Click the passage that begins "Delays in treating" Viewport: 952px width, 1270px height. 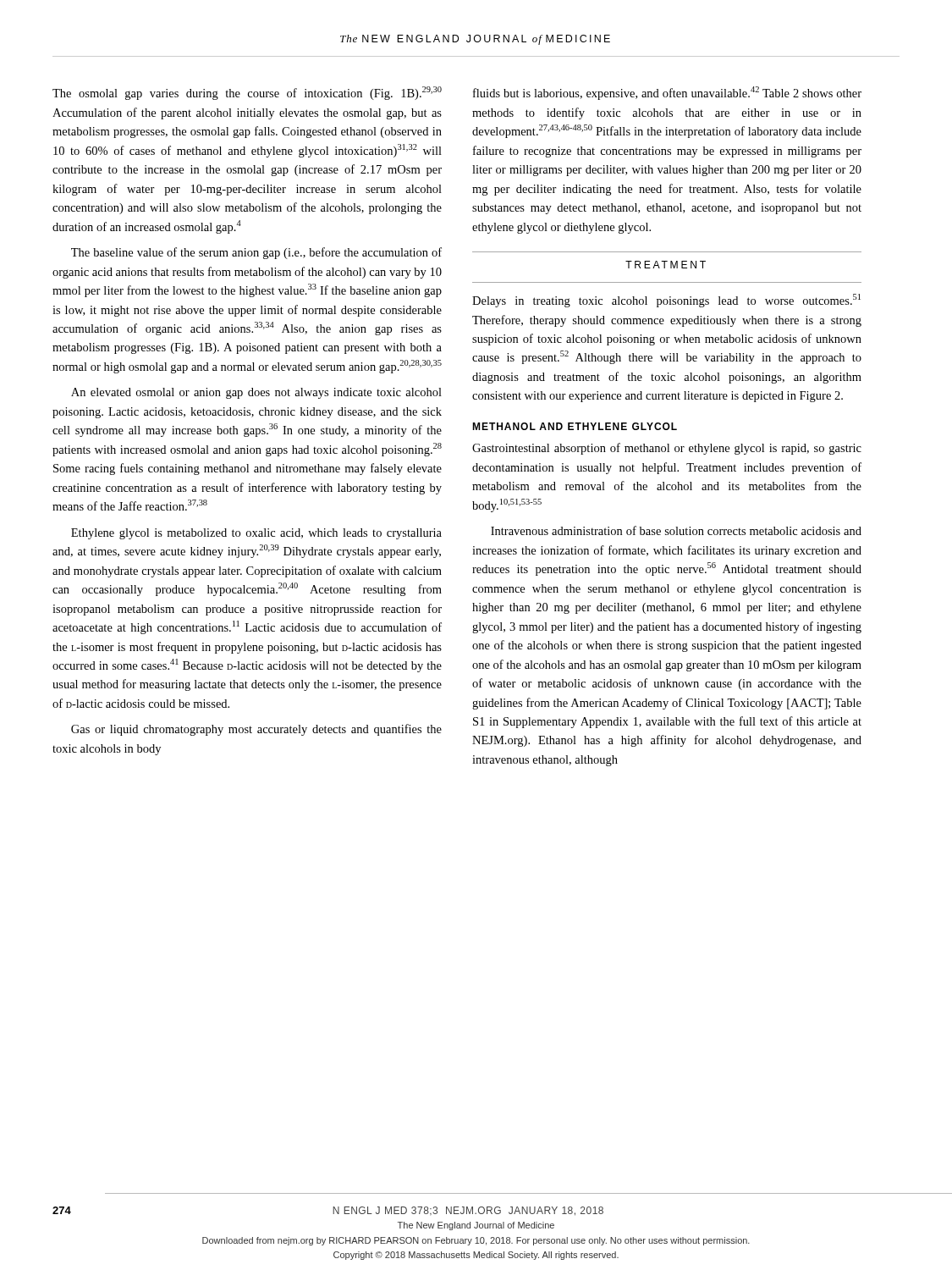667,348
